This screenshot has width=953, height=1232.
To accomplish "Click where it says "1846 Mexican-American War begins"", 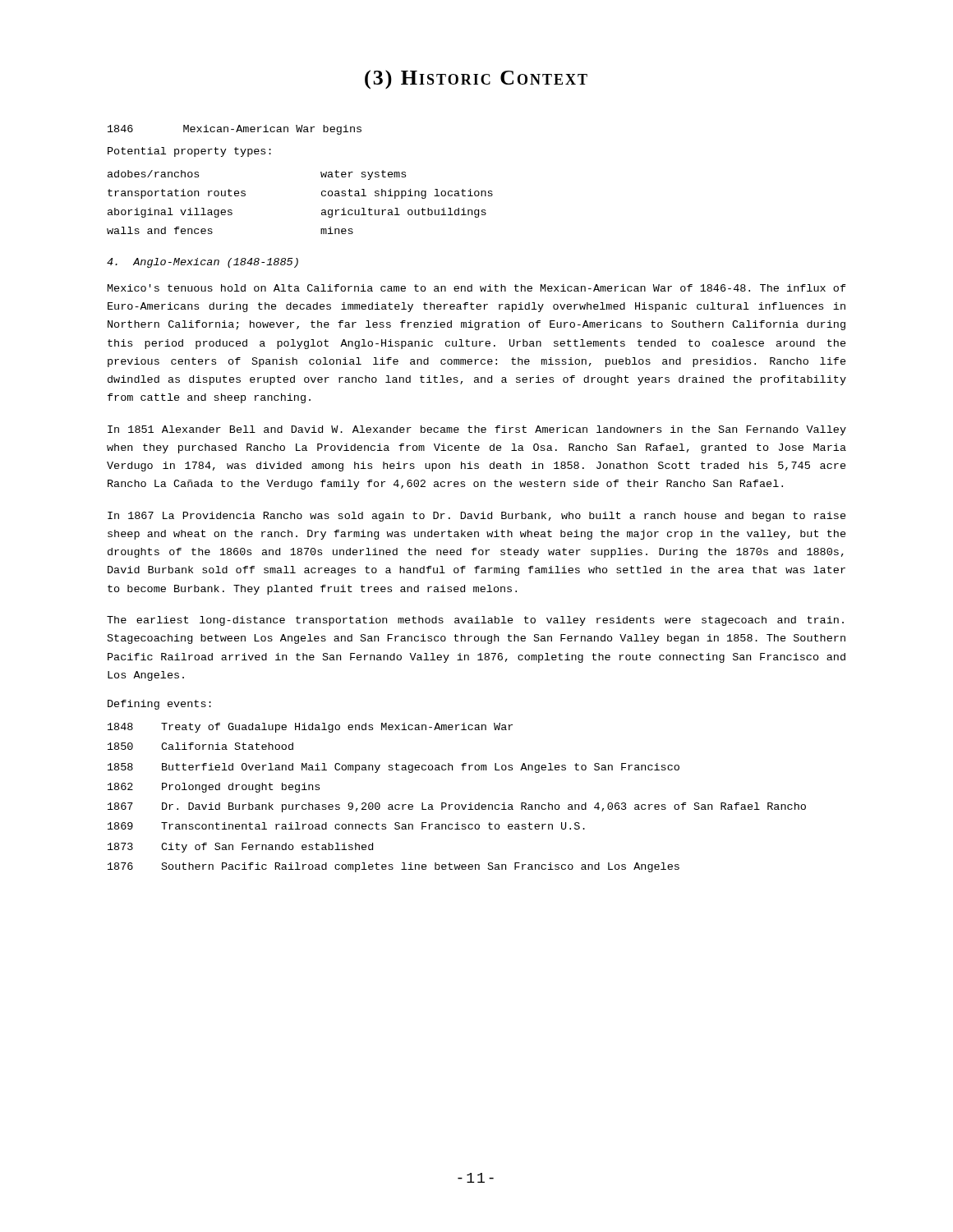I will click(x=235, y=129).
